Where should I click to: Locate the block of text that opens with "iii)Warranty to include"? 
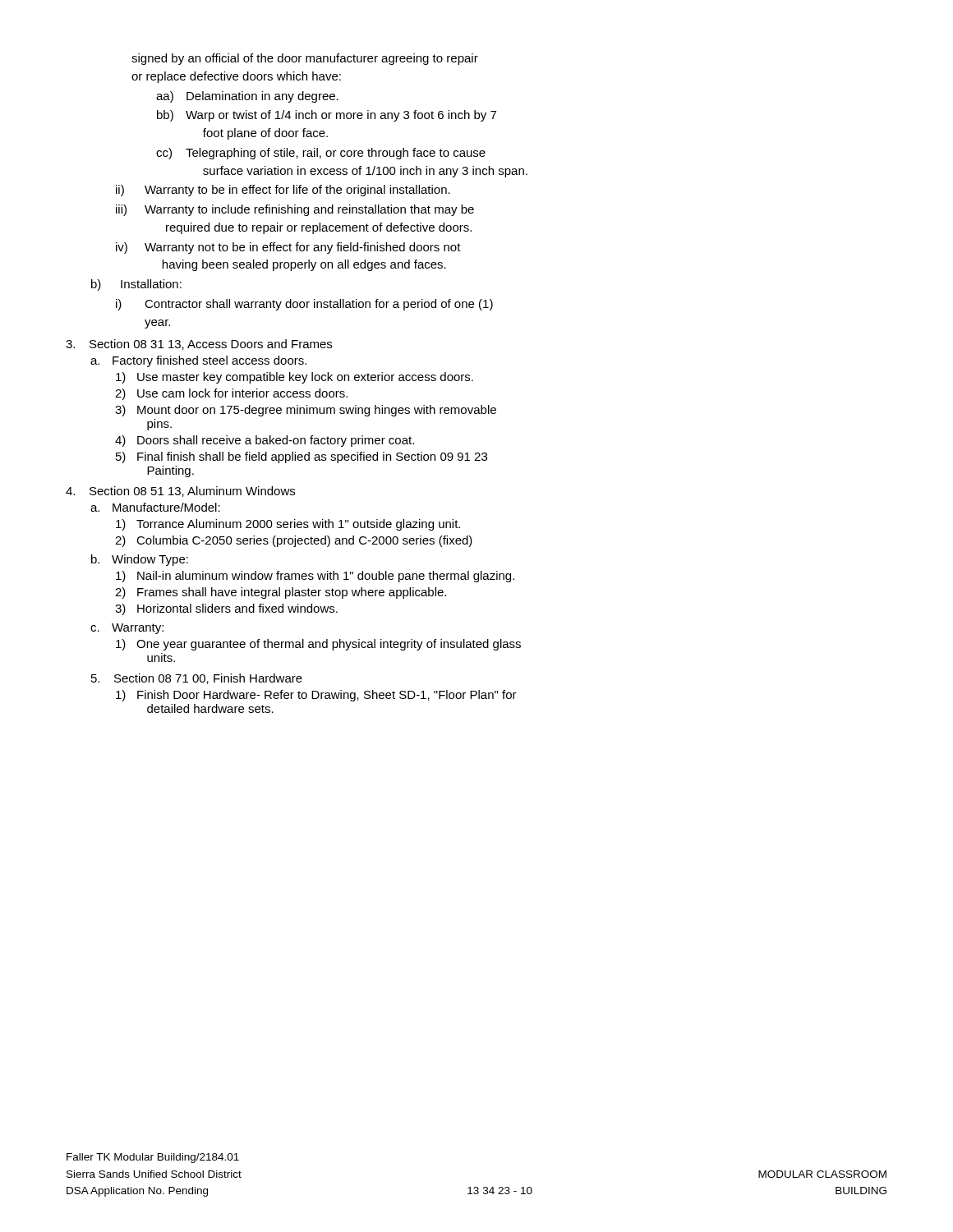[295, 210]
